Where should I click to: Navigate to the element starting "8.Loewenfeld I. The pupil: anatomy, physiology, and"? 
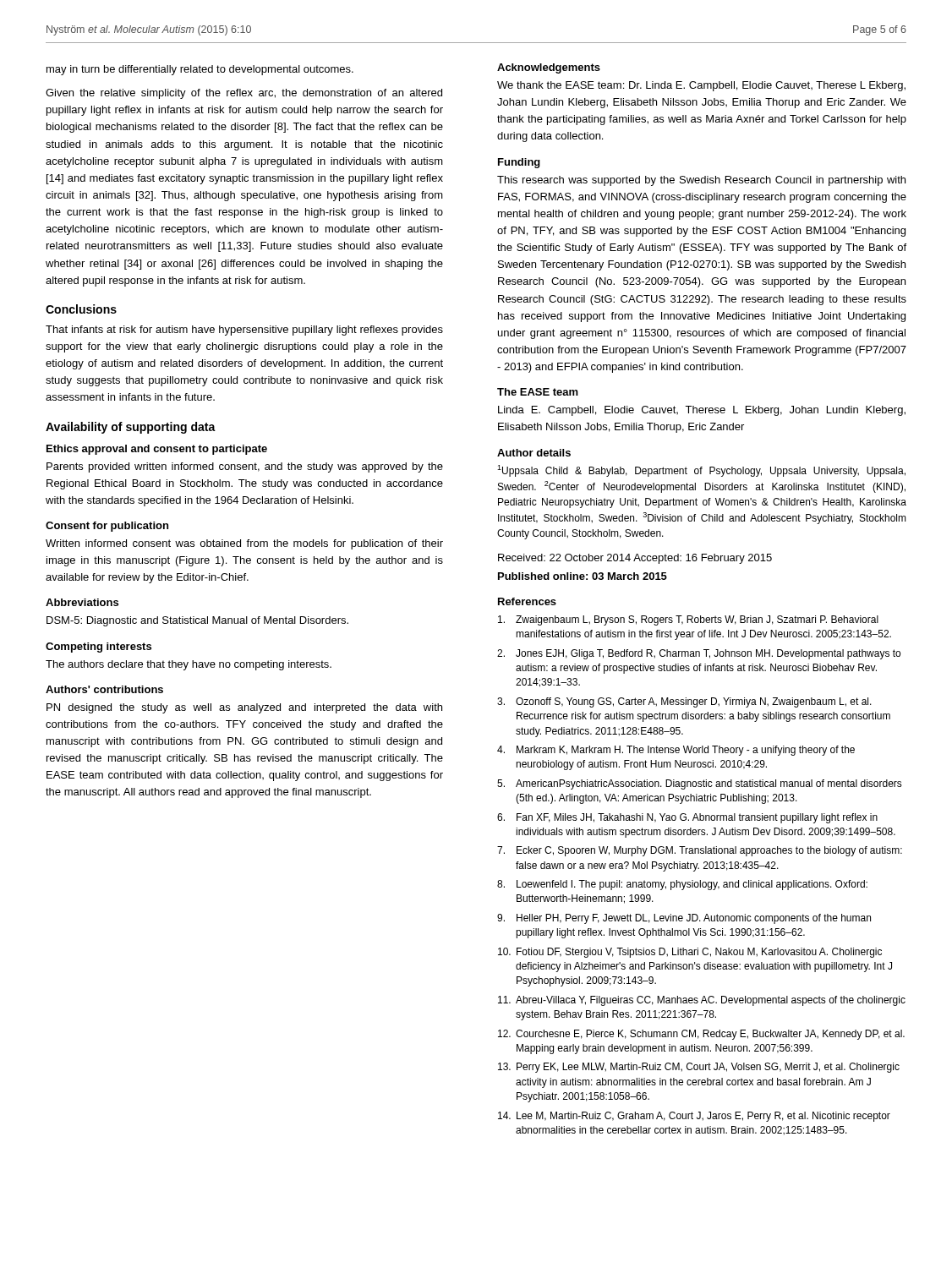point(702,892)
